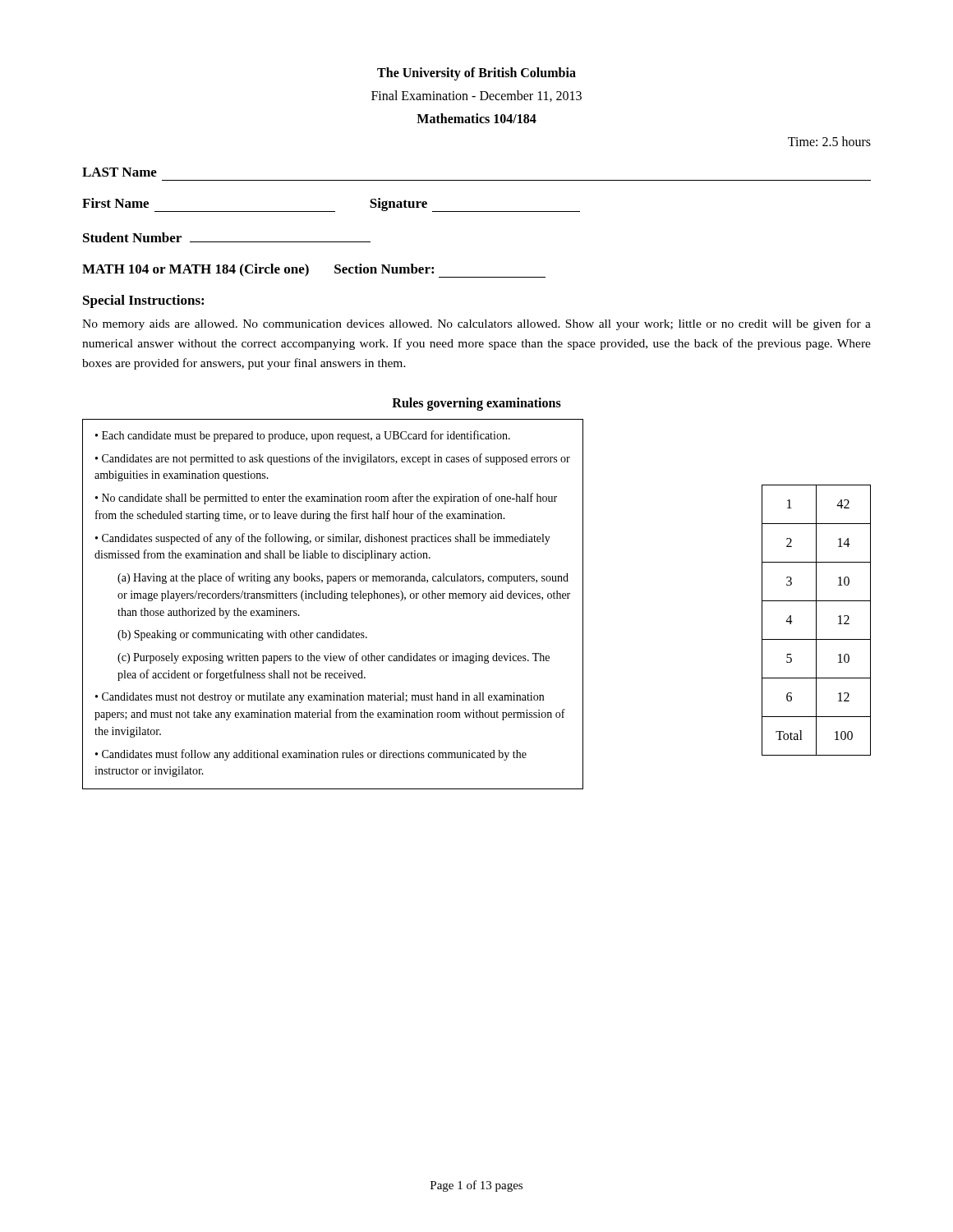This screenshot has height=1232, width=953.
Task: Select the text starting "• No candidate shall be permitted to"
Action: [x=333, y=508]
